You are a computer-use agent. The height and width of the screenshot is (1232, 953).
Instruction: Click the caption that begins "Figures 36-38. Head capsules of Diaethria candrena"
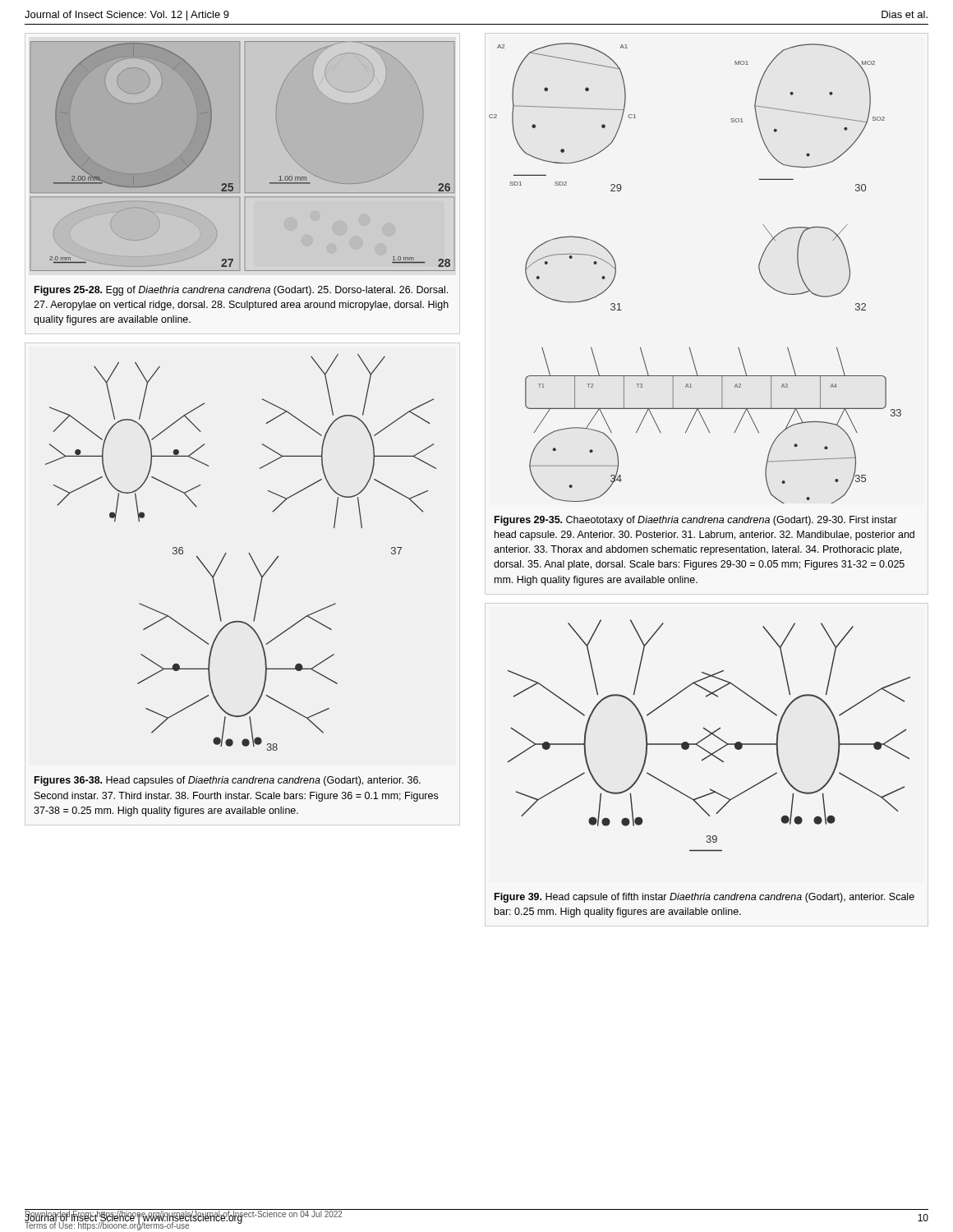pos(236,795)
